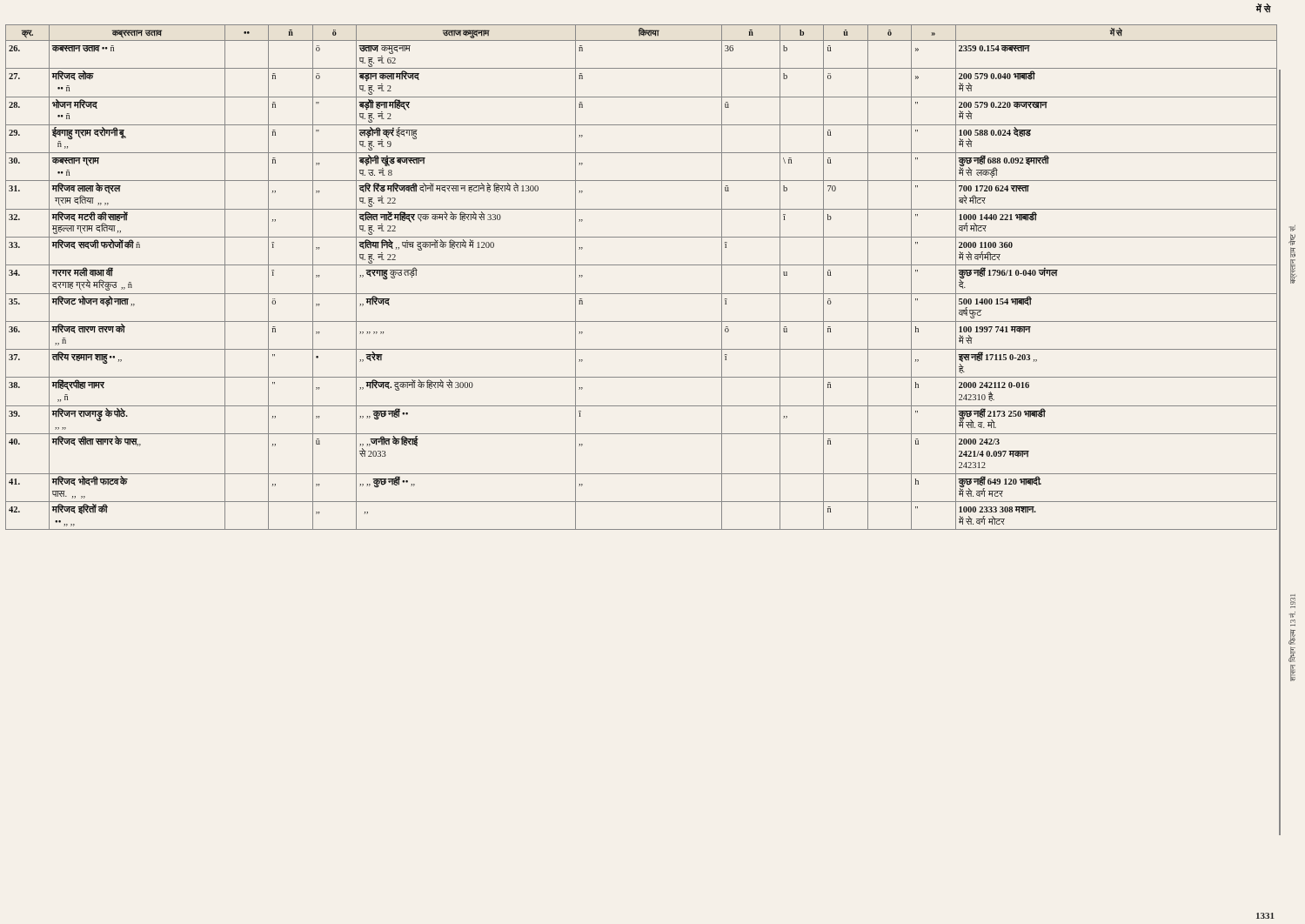This screenshot has width=1305, height=924.
Task: Find the table
Action: pos(641,466)
